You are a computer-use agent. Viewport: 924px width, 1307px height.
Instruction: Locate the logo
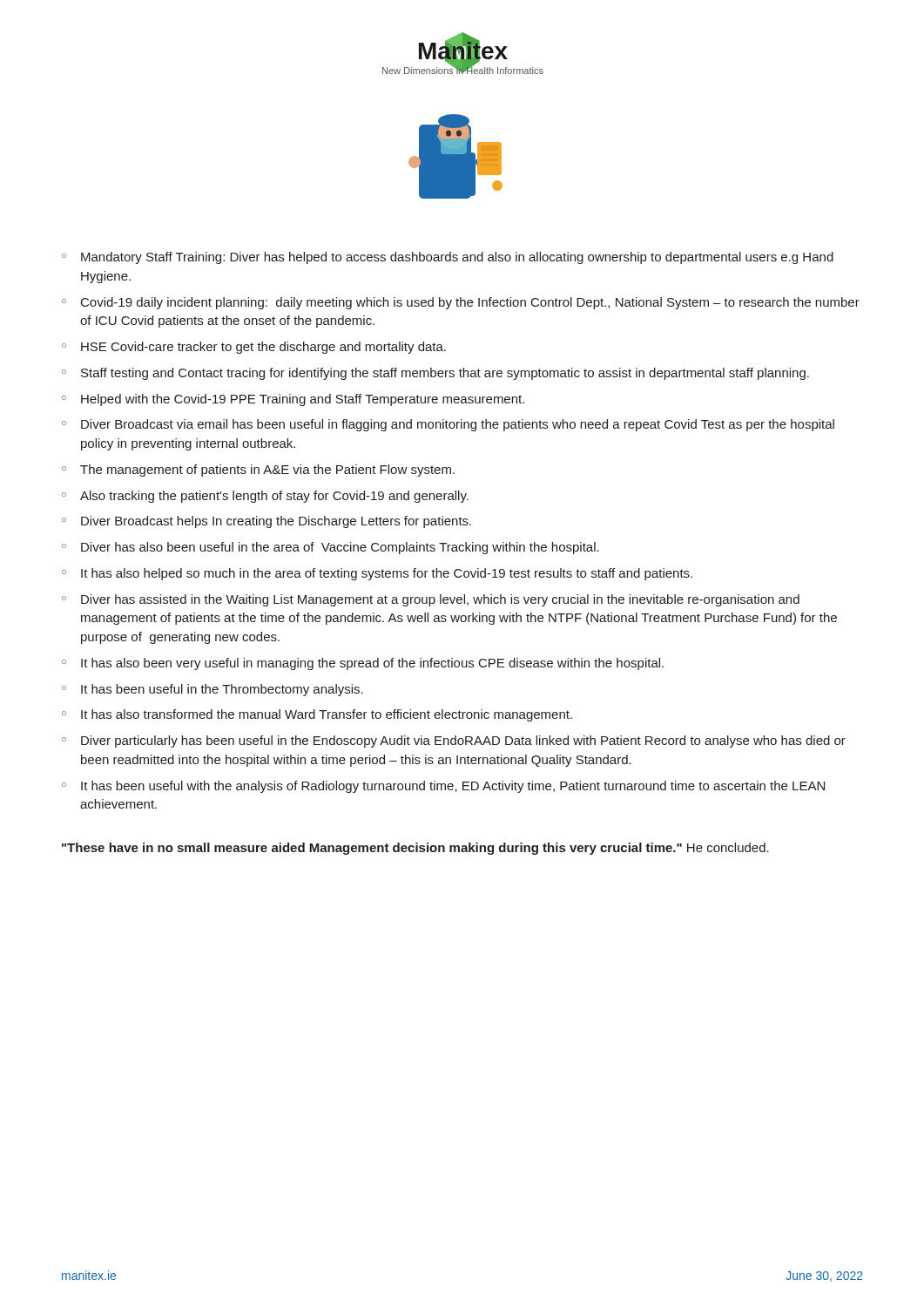(462, 45)
